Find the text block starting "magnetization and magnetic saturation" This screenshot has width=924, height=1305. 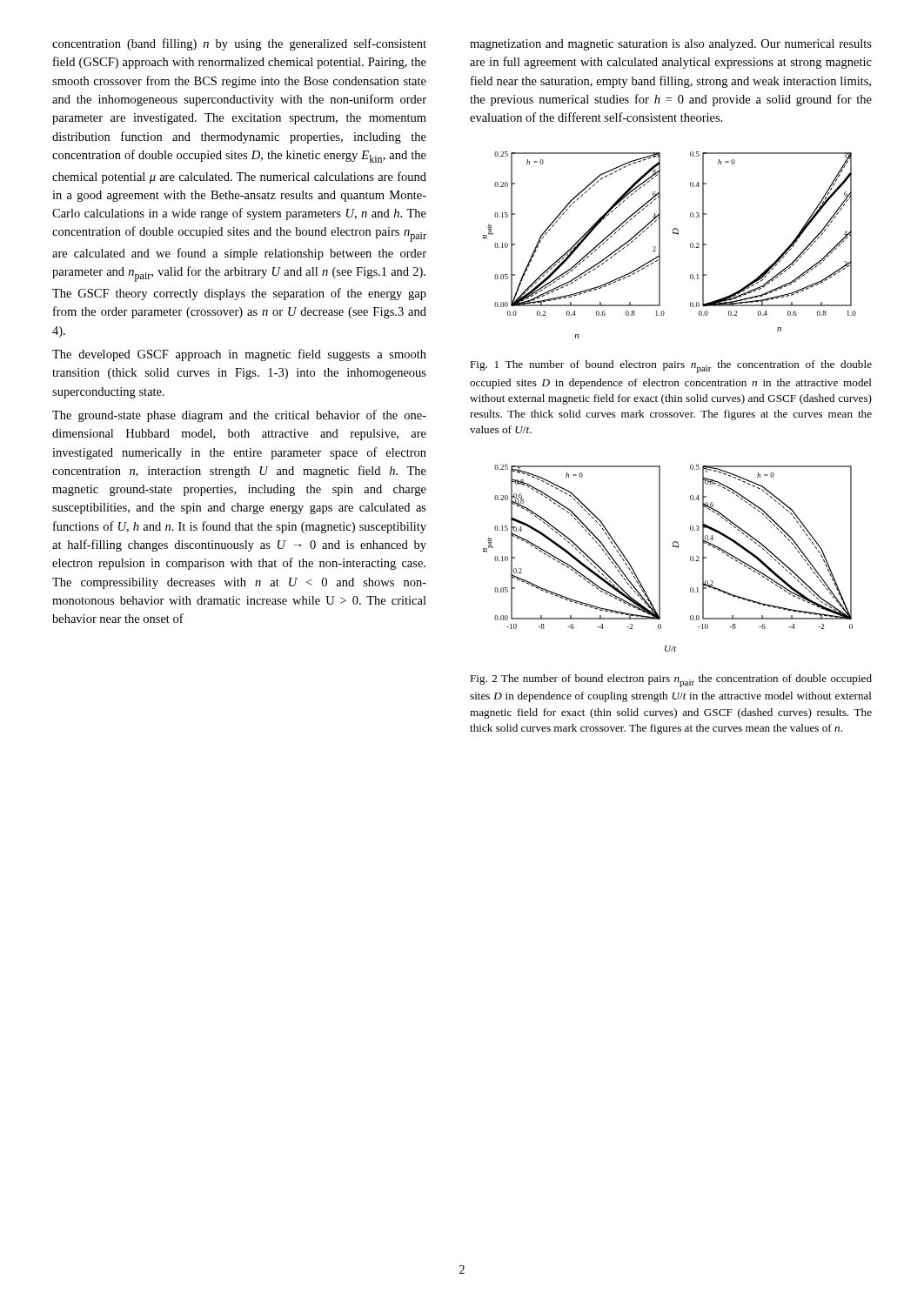[x=671, y=81]
